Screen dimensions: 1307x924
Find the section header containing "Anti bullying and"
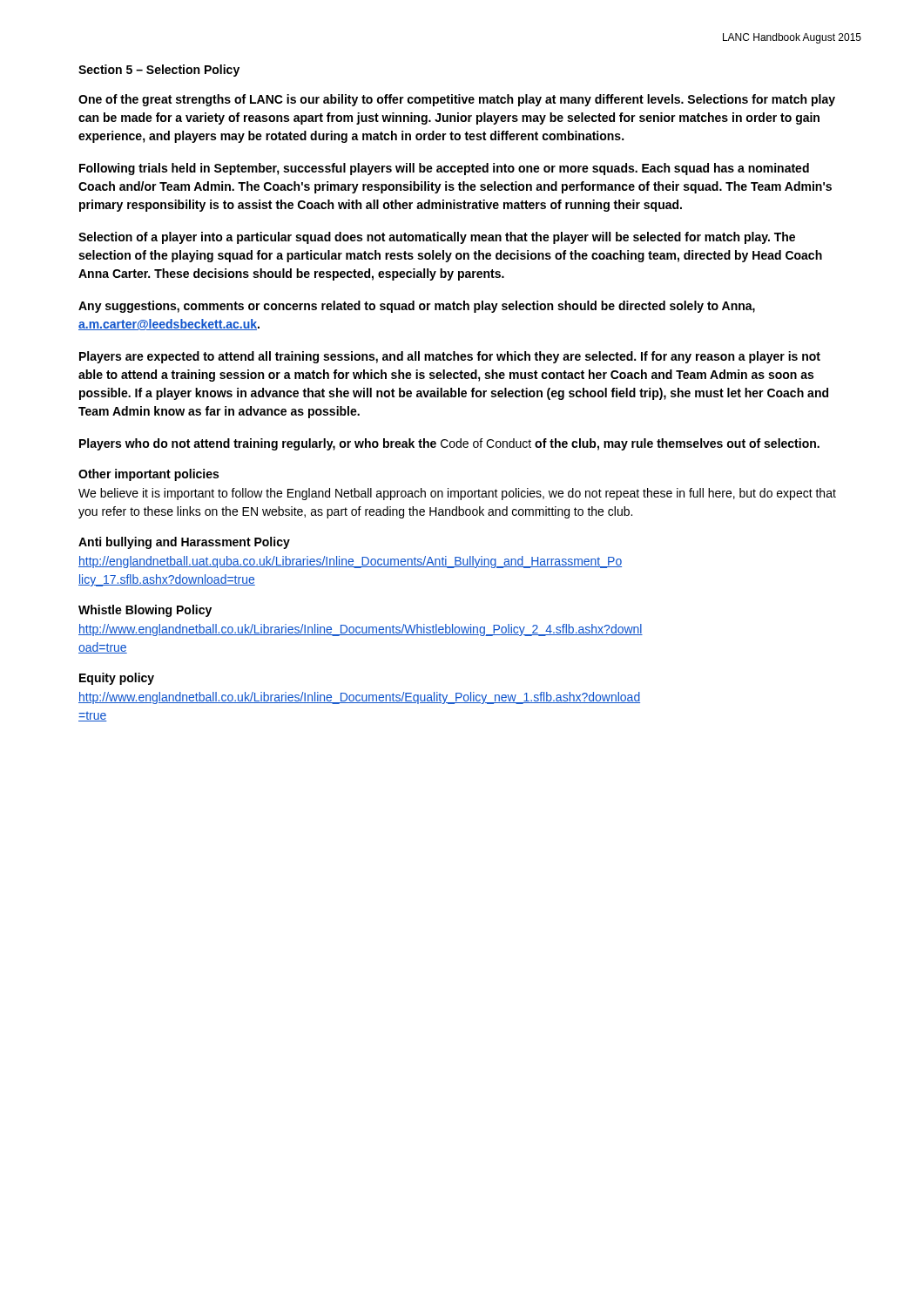pyautogui.click(x=184, y=542)
